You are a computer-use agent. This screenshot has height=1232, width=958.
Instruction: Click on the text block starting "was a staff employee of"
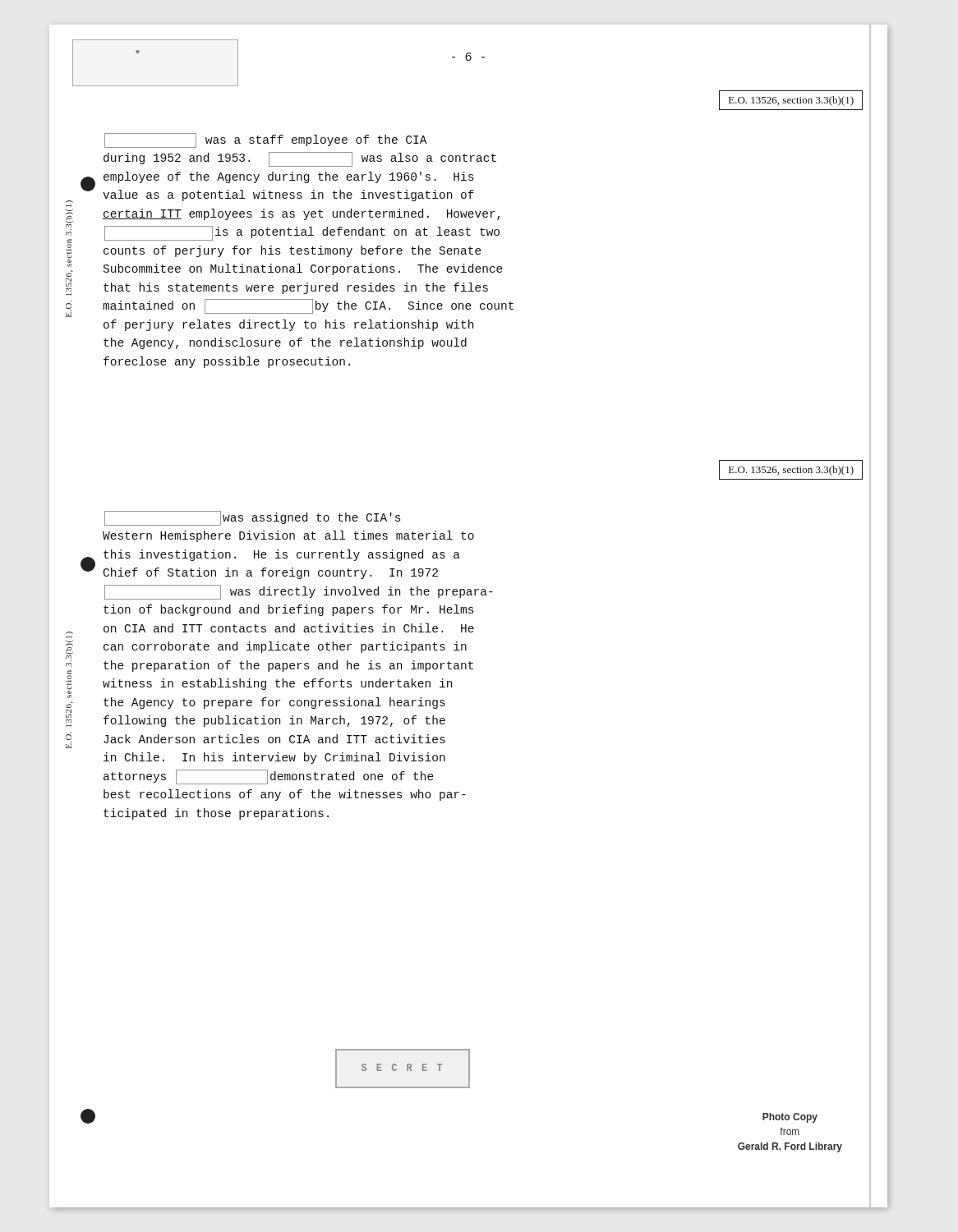tap(309, 251)
